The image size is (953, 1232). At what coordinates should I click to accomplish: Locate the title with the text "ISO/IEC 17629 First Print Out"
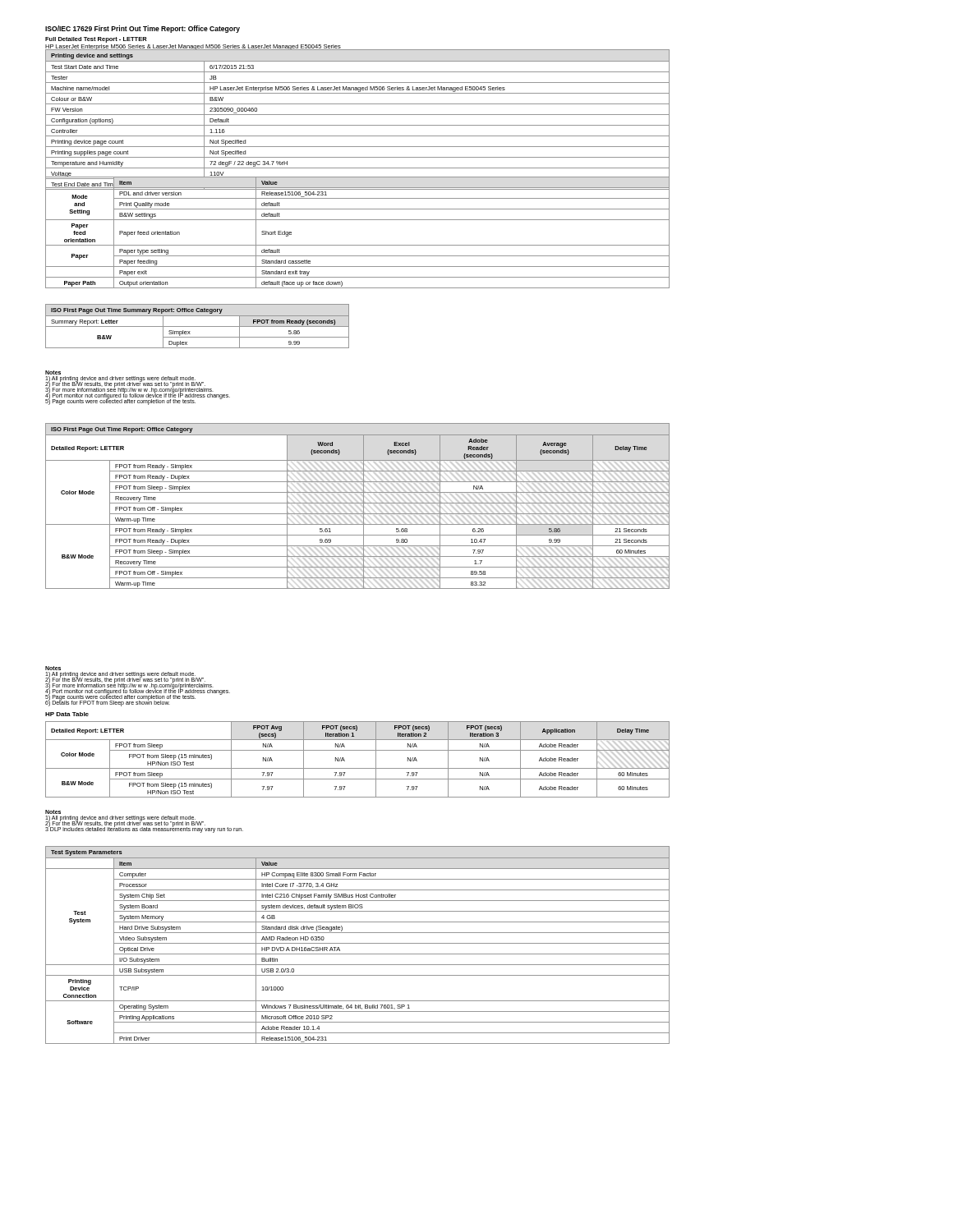[x=143, y=29]
